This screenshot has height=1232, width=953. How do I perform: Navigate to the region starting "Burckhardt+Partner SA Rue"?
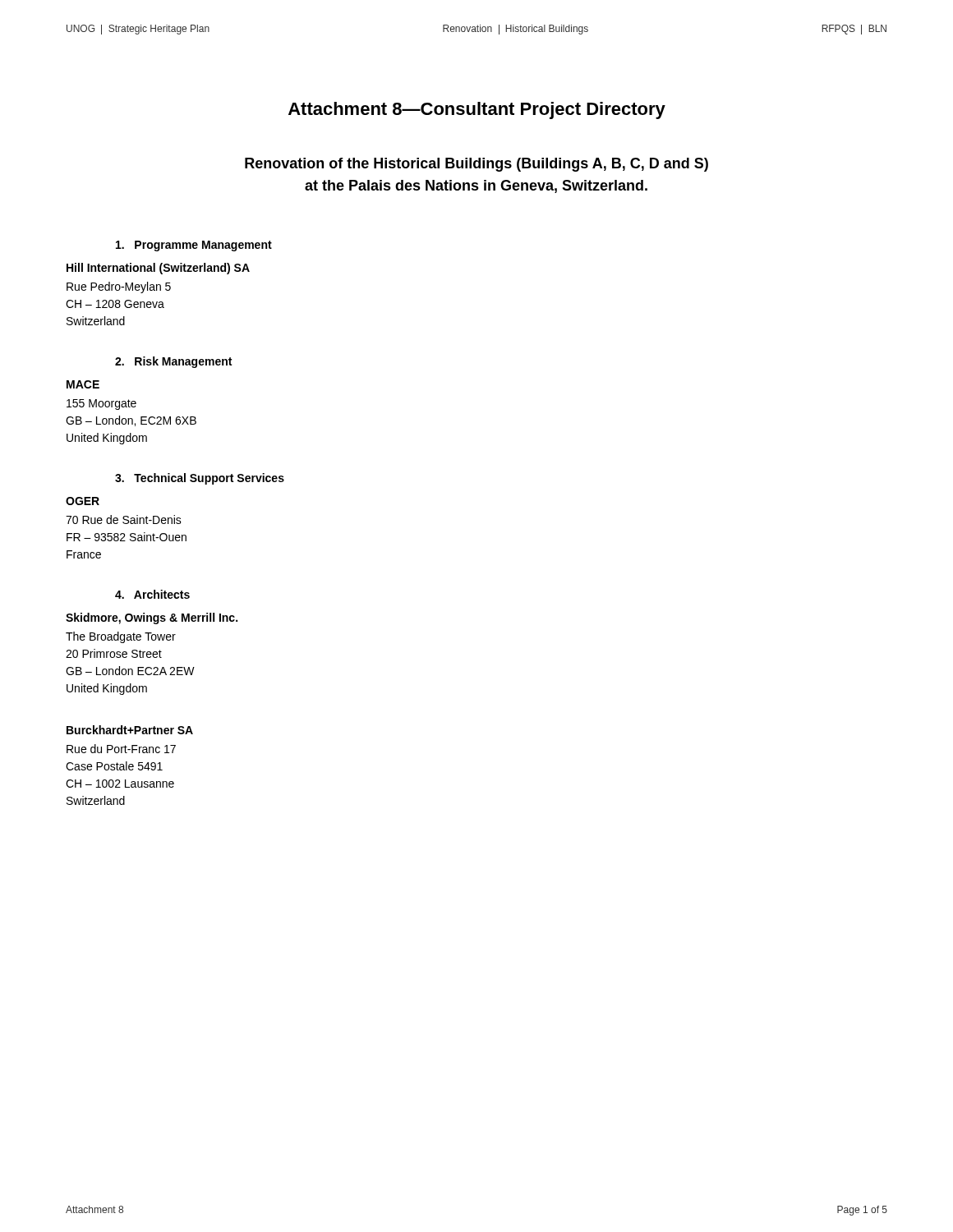[130, 730]
